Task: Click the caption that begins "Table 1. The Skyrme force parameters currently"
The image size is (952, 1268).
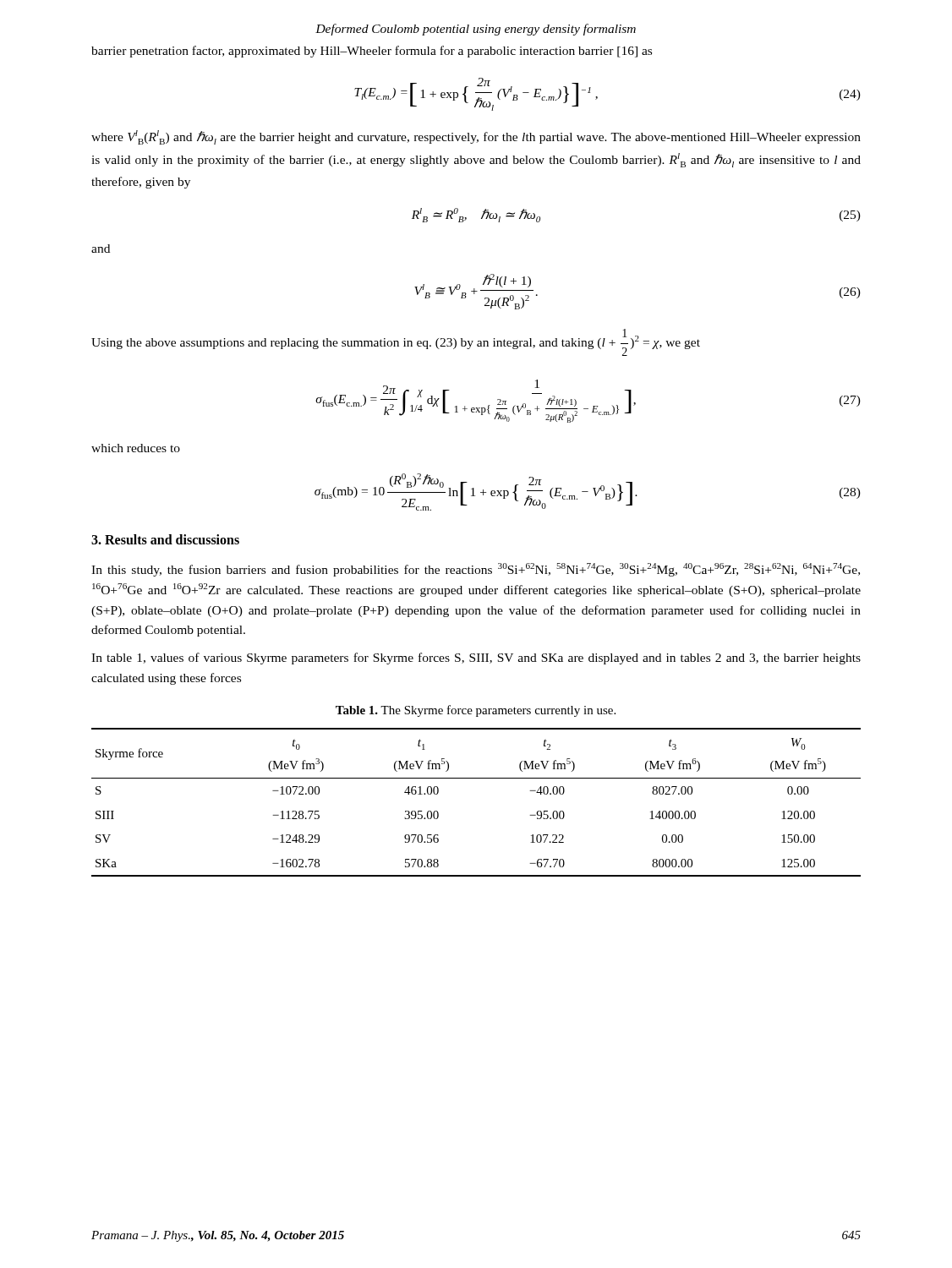Action: click(x=476, y=710)
